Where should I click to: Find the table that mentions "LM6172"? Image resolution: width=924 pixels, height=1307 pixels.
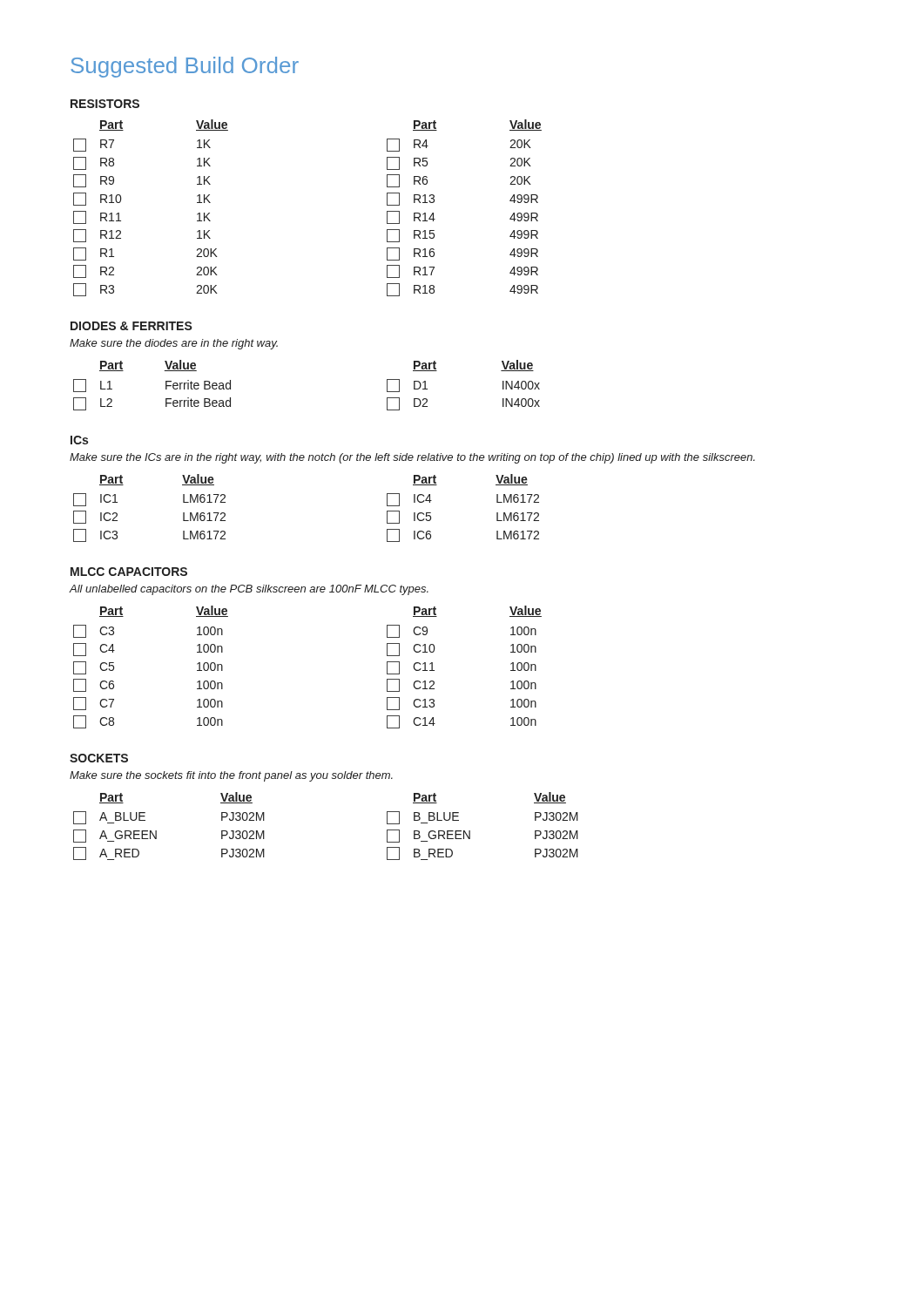(x=462, y=507)
